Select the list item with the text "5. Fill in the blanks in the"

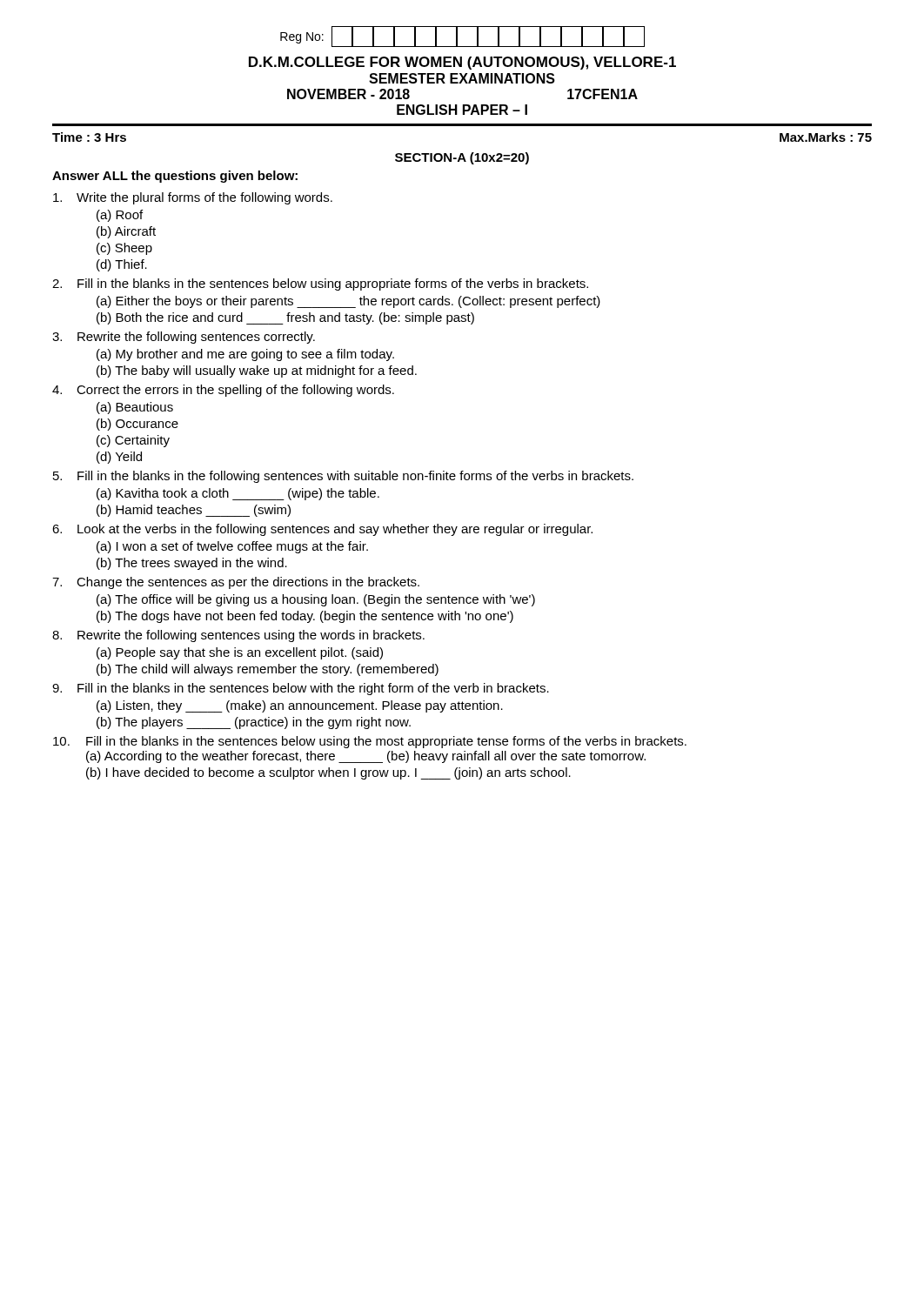[343, 477]
